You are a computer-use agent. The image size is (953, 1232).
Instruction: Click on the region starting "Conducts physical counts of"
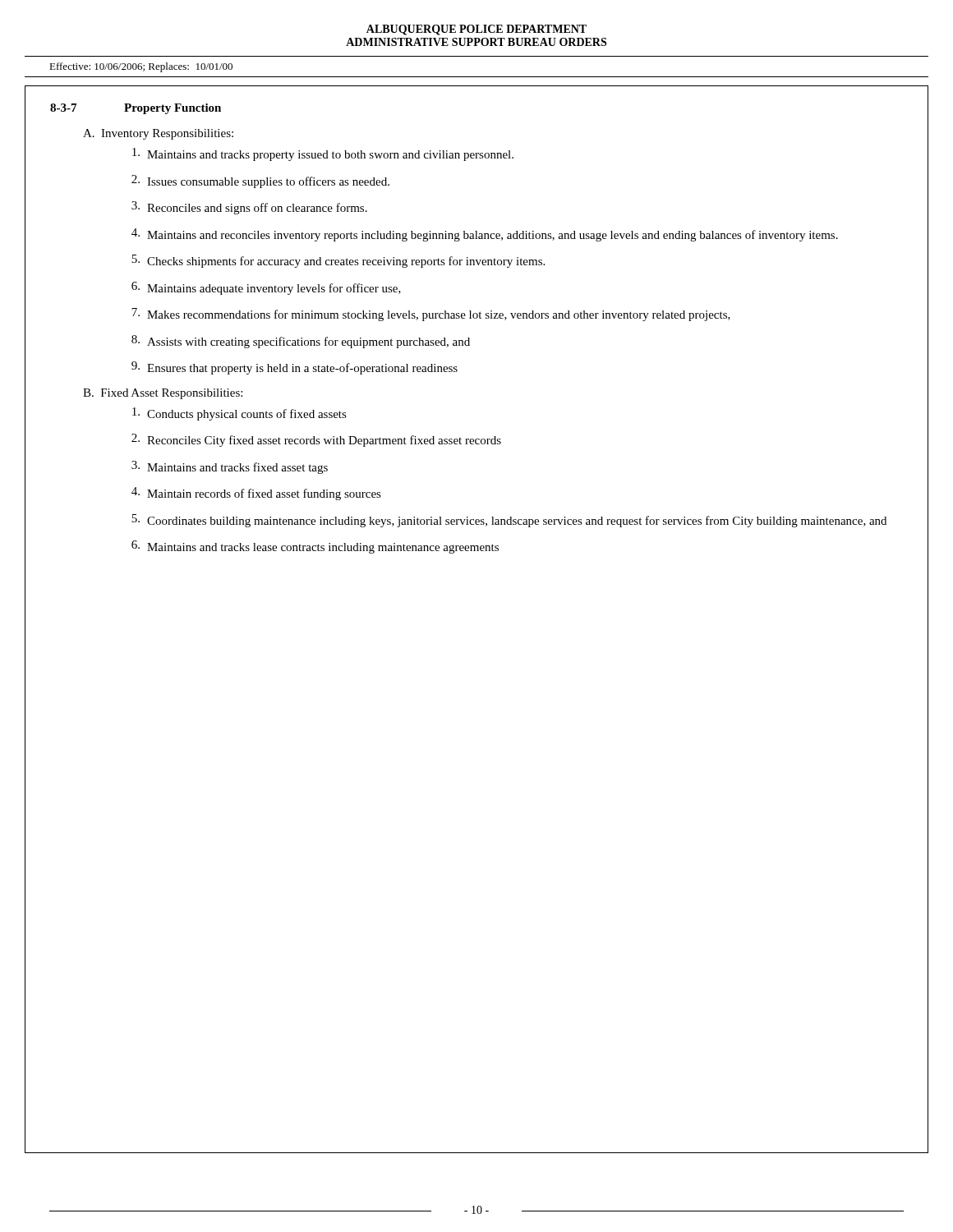pos(231,414)
